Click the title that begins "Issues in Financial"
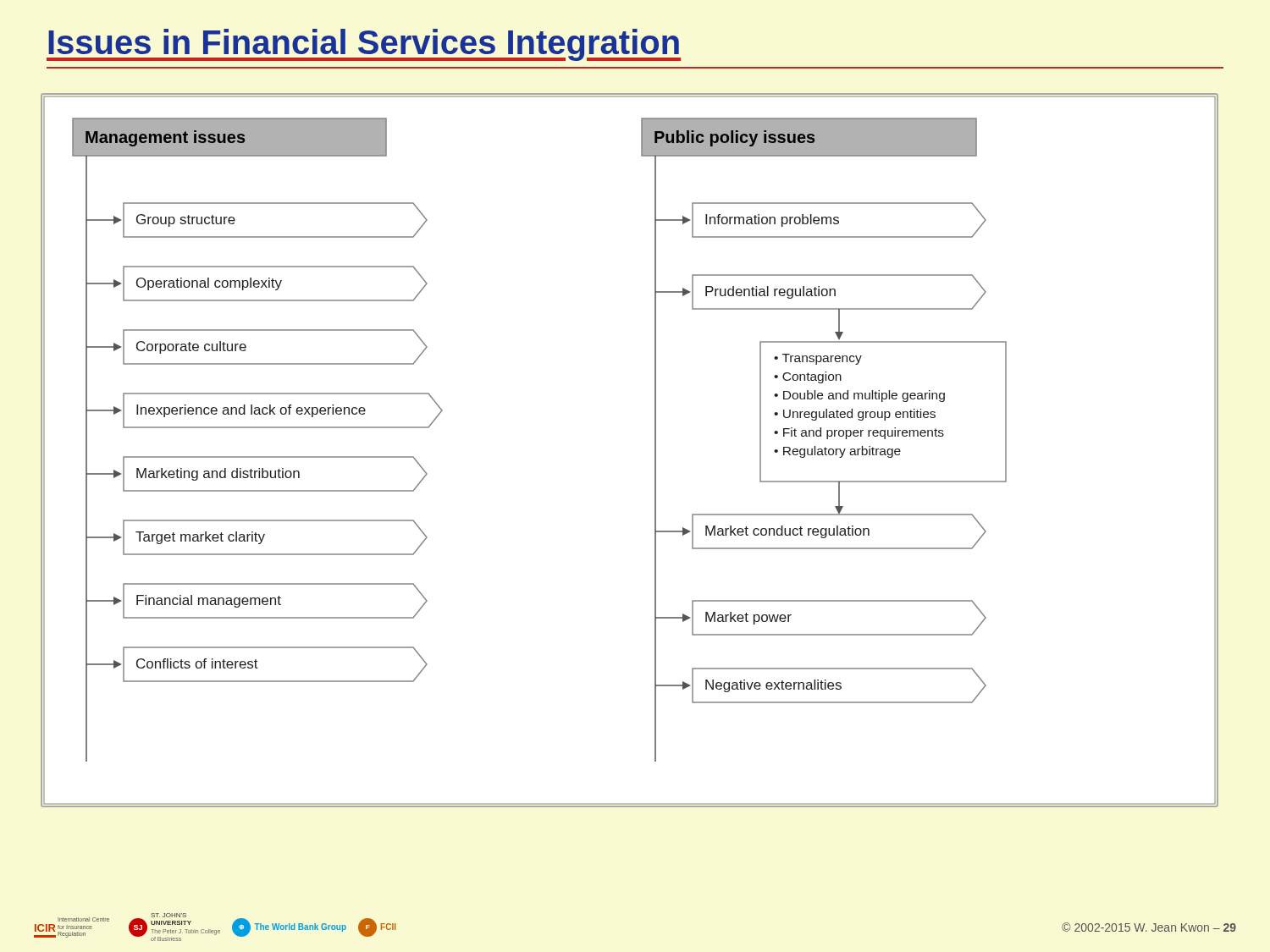The width and height of the screenshot is (1270, 952). [635, 46]
